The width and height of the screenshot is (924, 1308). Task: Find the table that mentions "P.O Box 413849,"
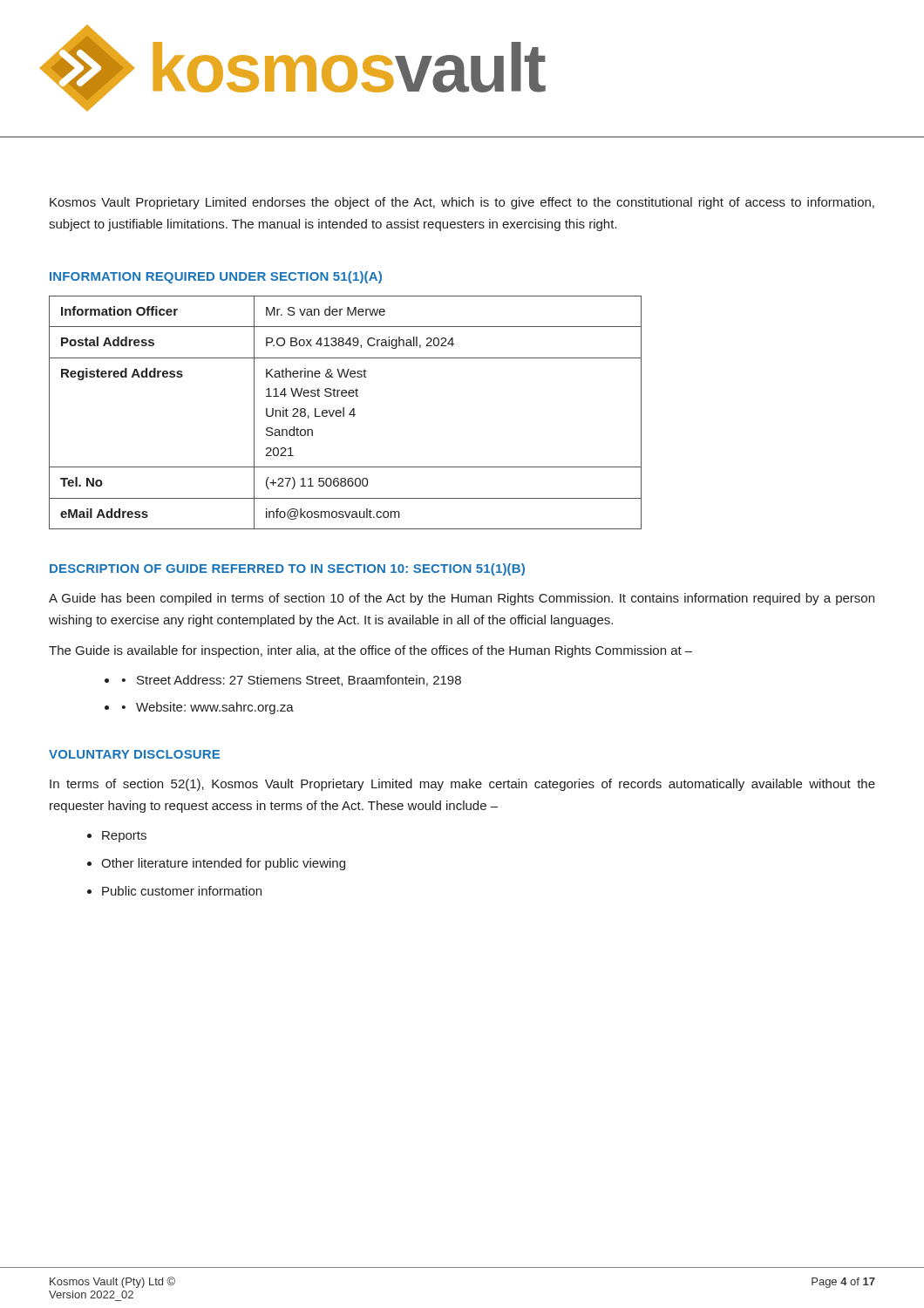coord(462,412)
